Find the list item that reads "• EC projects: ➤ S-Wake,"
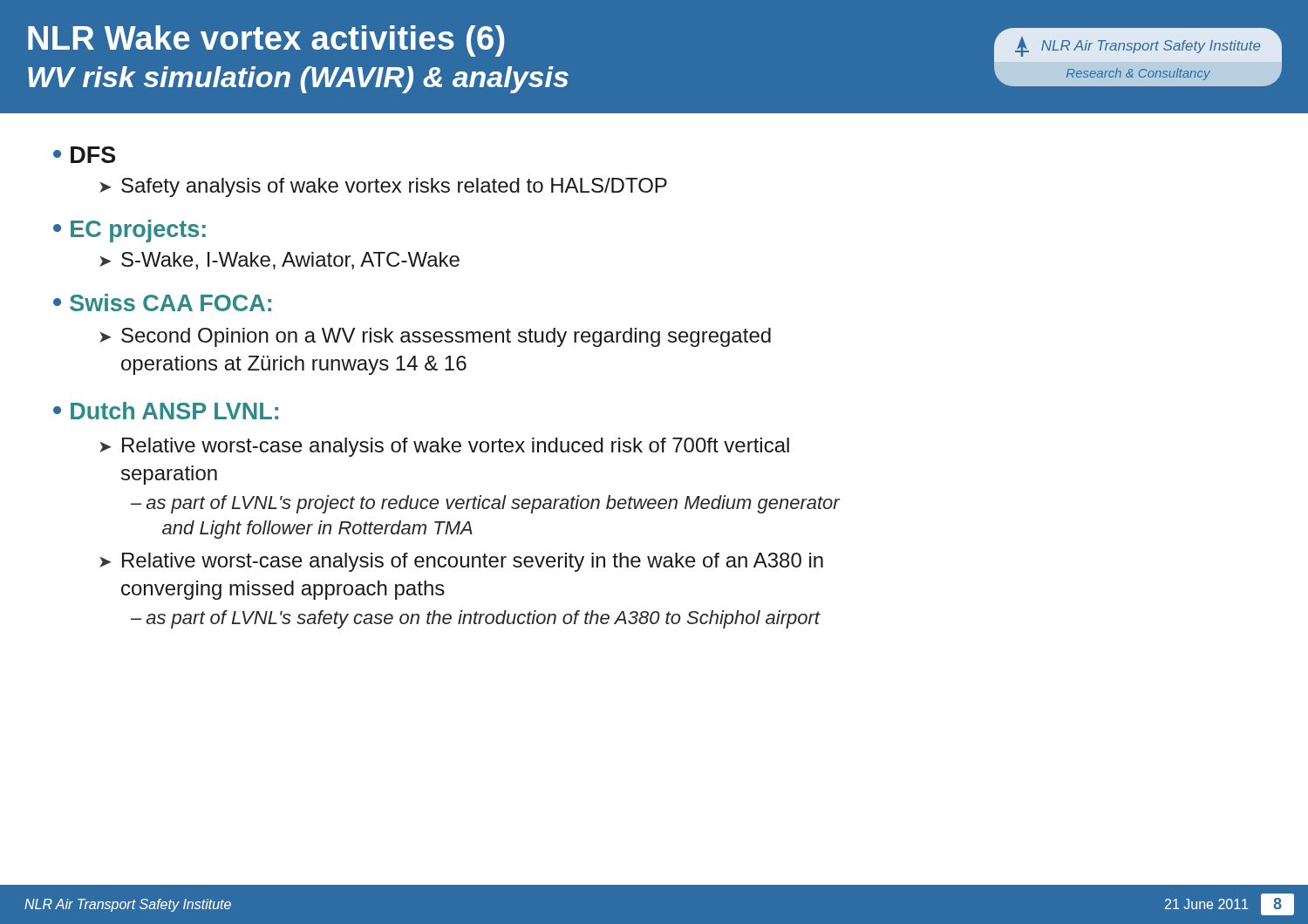 pyautogui.click(x=129, y=231)
